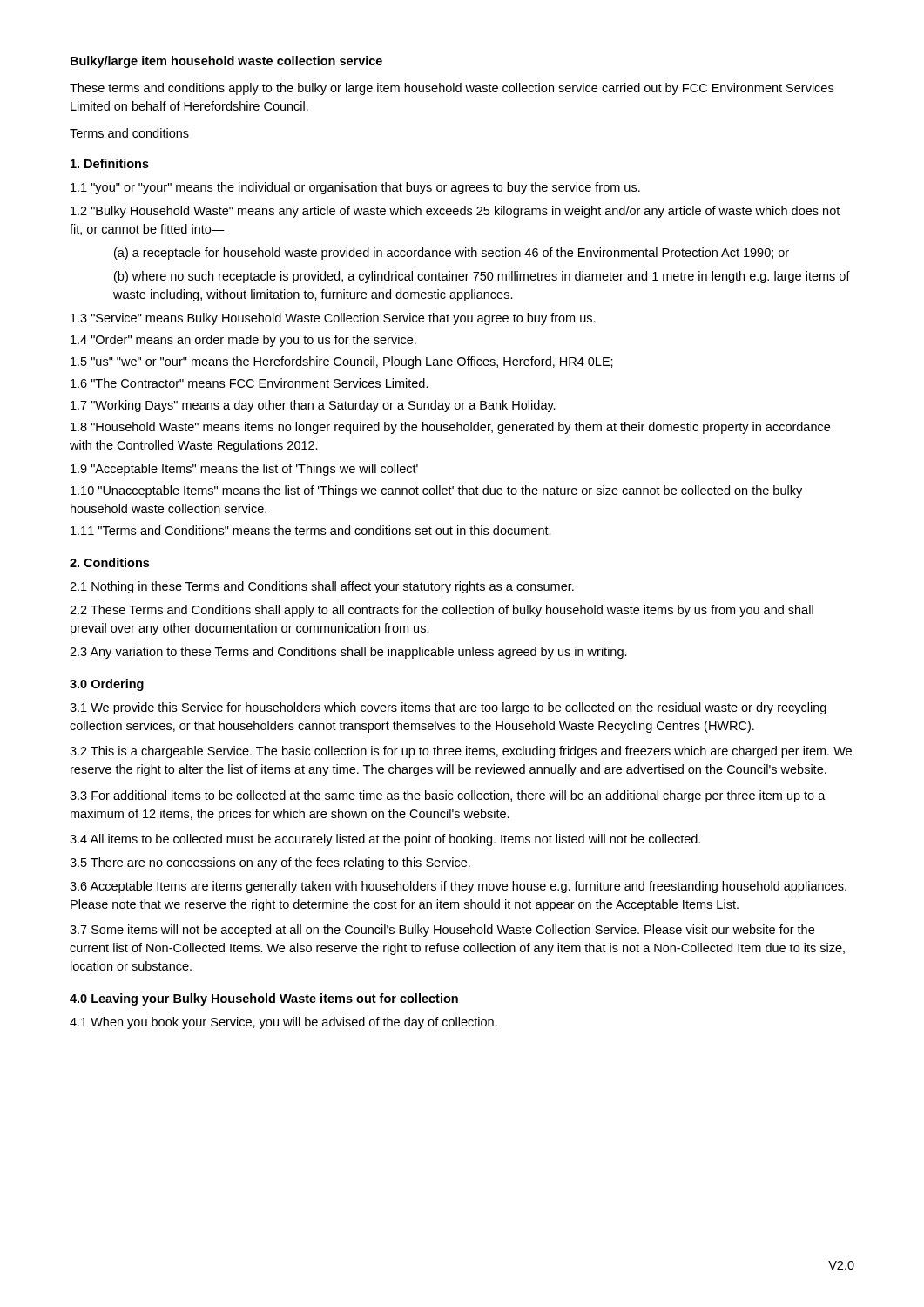This screenshot has height=1307, width=924.
Task: Find the text block with the text "1 We provide this Service for"
Action: [448, 717]
